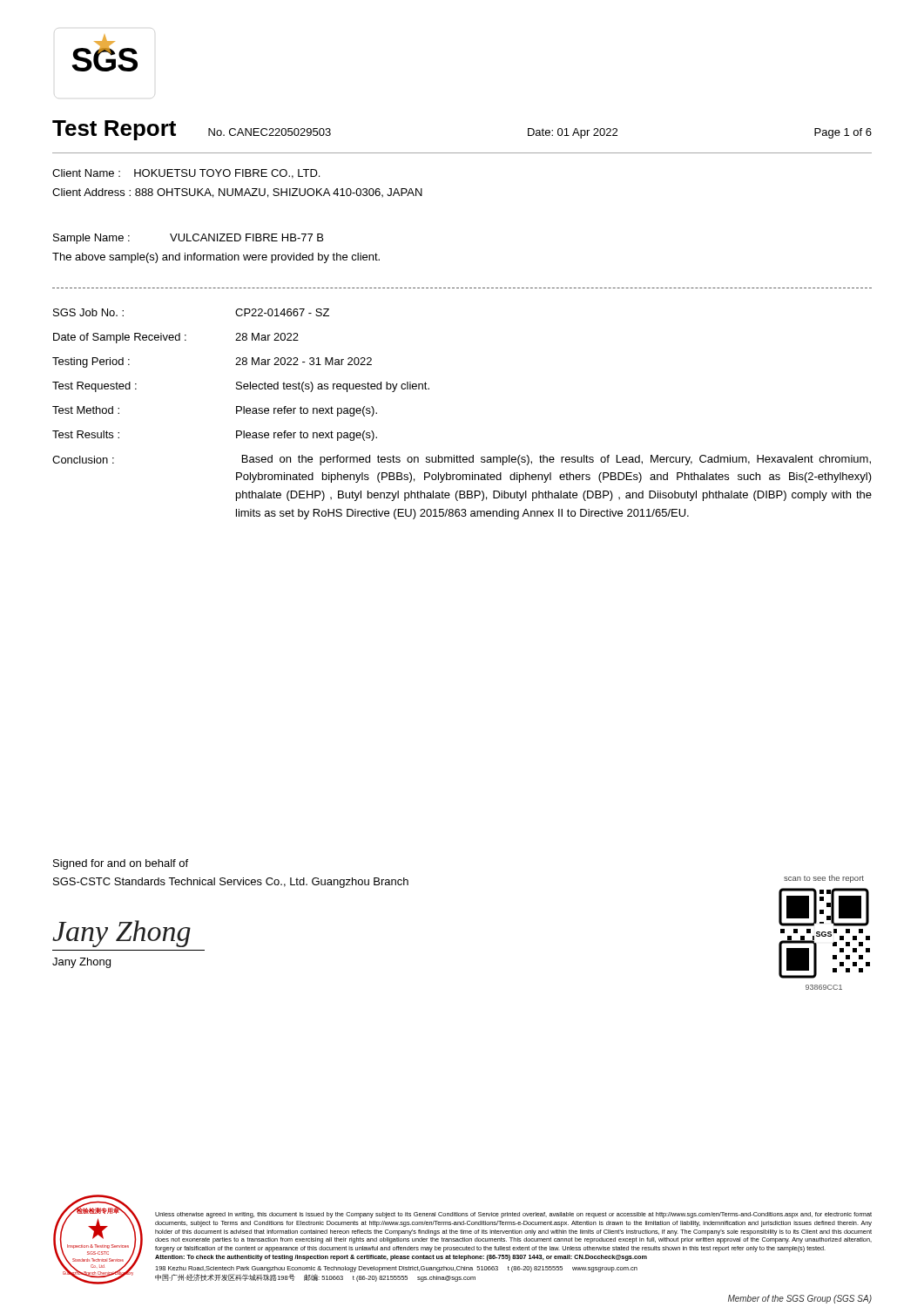Navigate to the text starting "Jany Zhong Jany Zhong"
This screenshot has width=924, height=1307.
point(128,941)
